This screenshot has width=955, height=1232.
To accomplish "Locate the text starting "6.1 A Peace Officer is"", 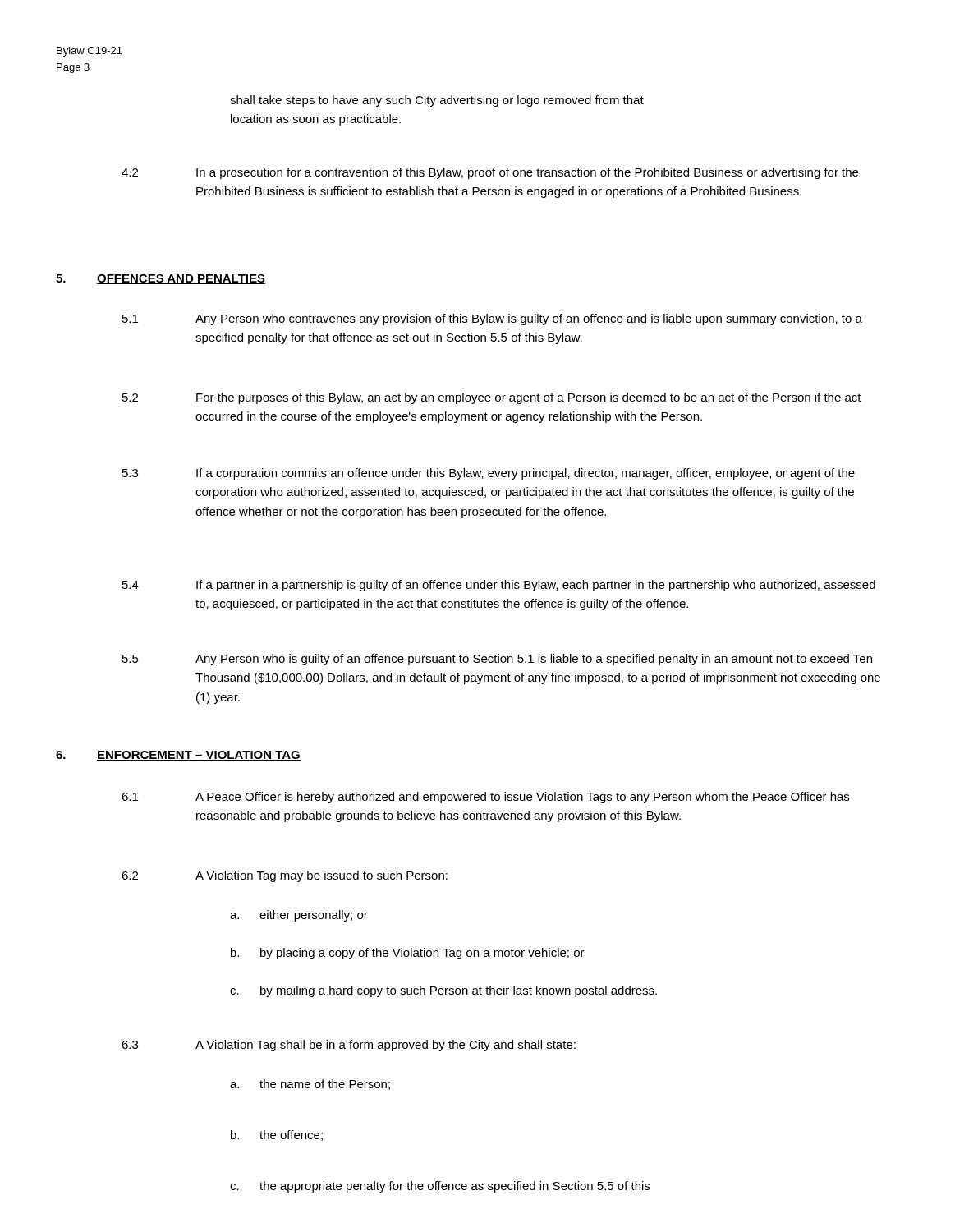I will coord(501,806).
